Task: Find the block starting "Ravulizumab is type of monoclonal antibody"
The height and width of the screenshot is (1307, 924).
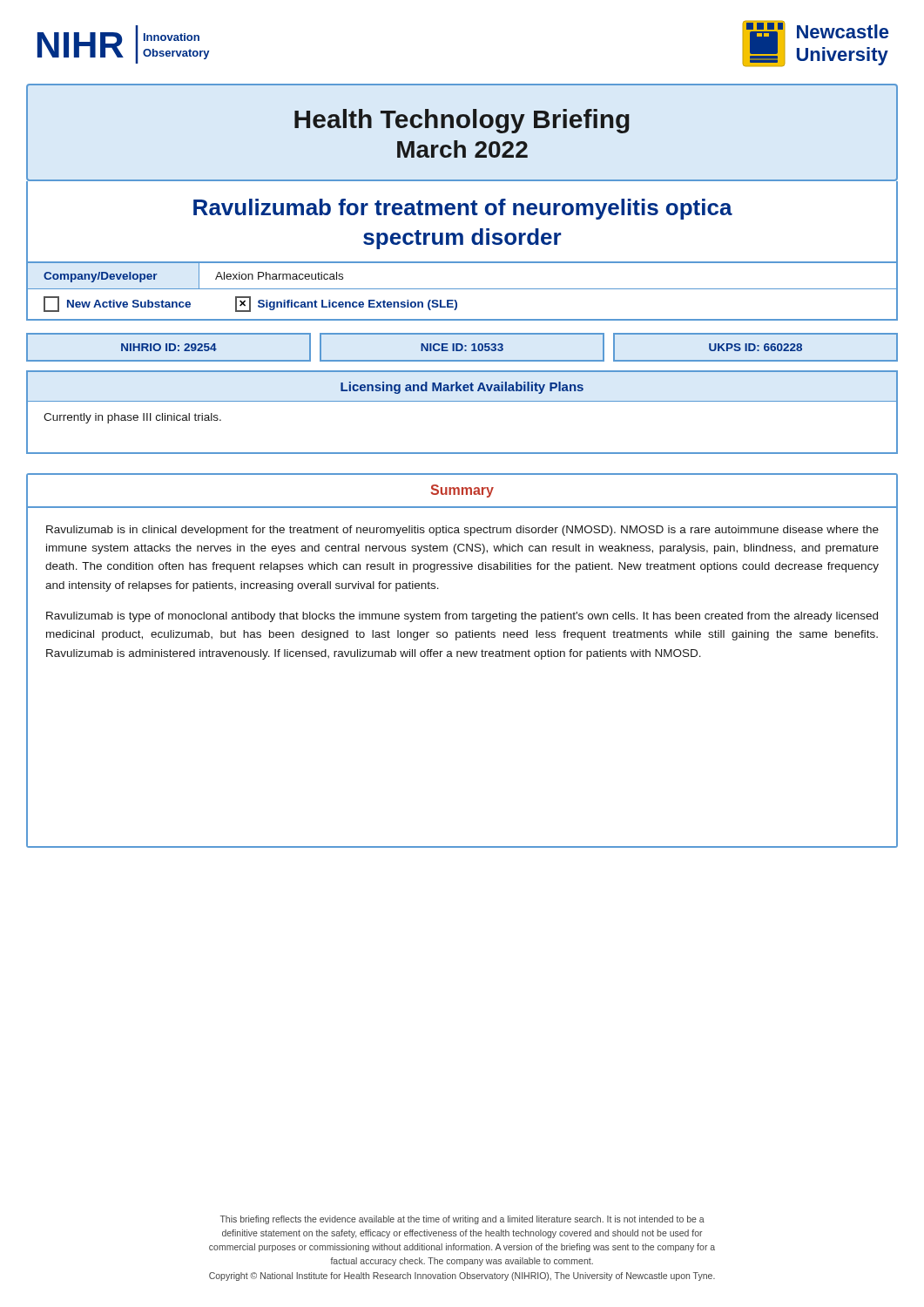Action: pyautogui.click(x=462, y=634)
